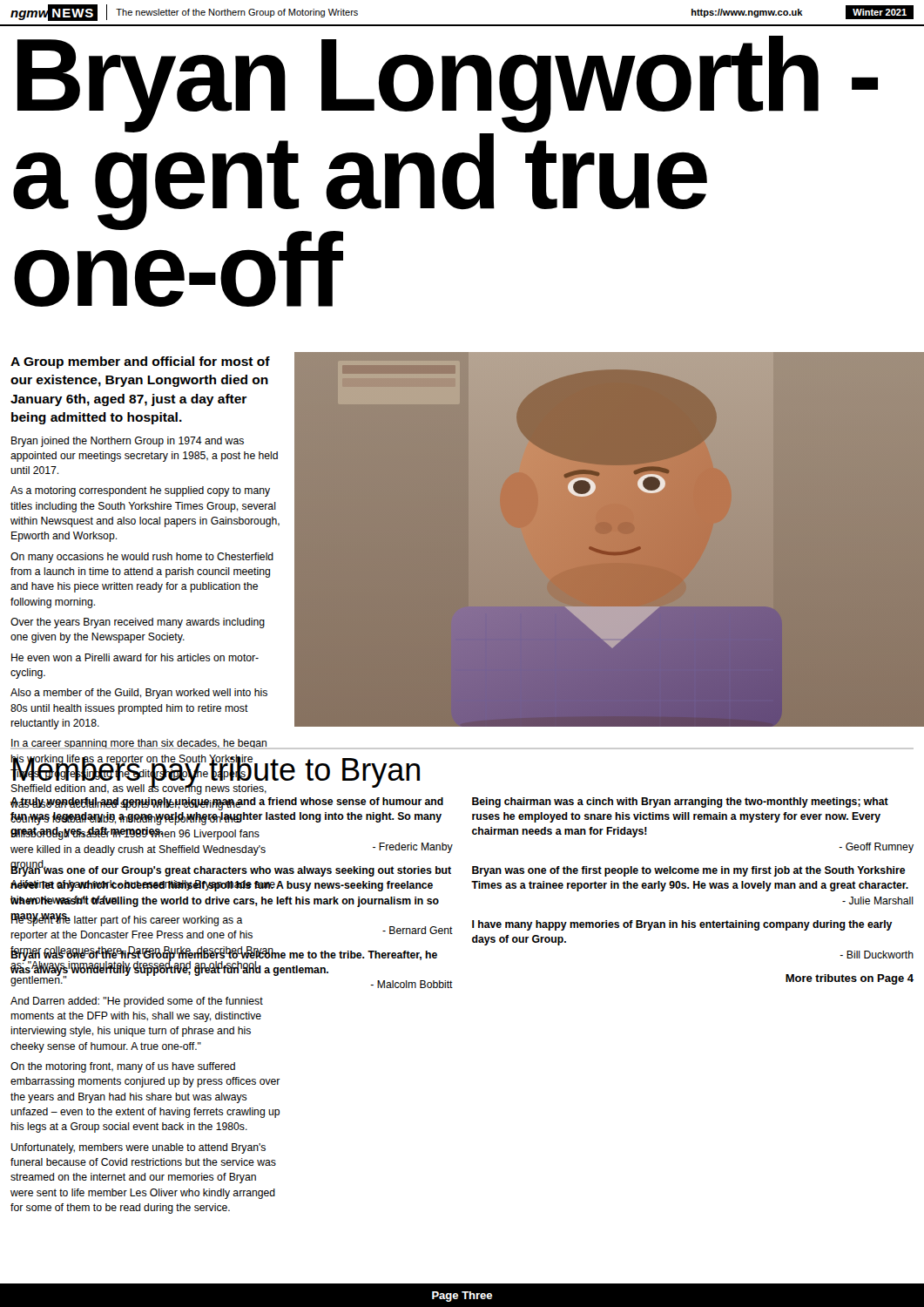Find the text block starting "Bryan joined the Northern"
This screenshot has width=924, height=1307.
point(144,456)
